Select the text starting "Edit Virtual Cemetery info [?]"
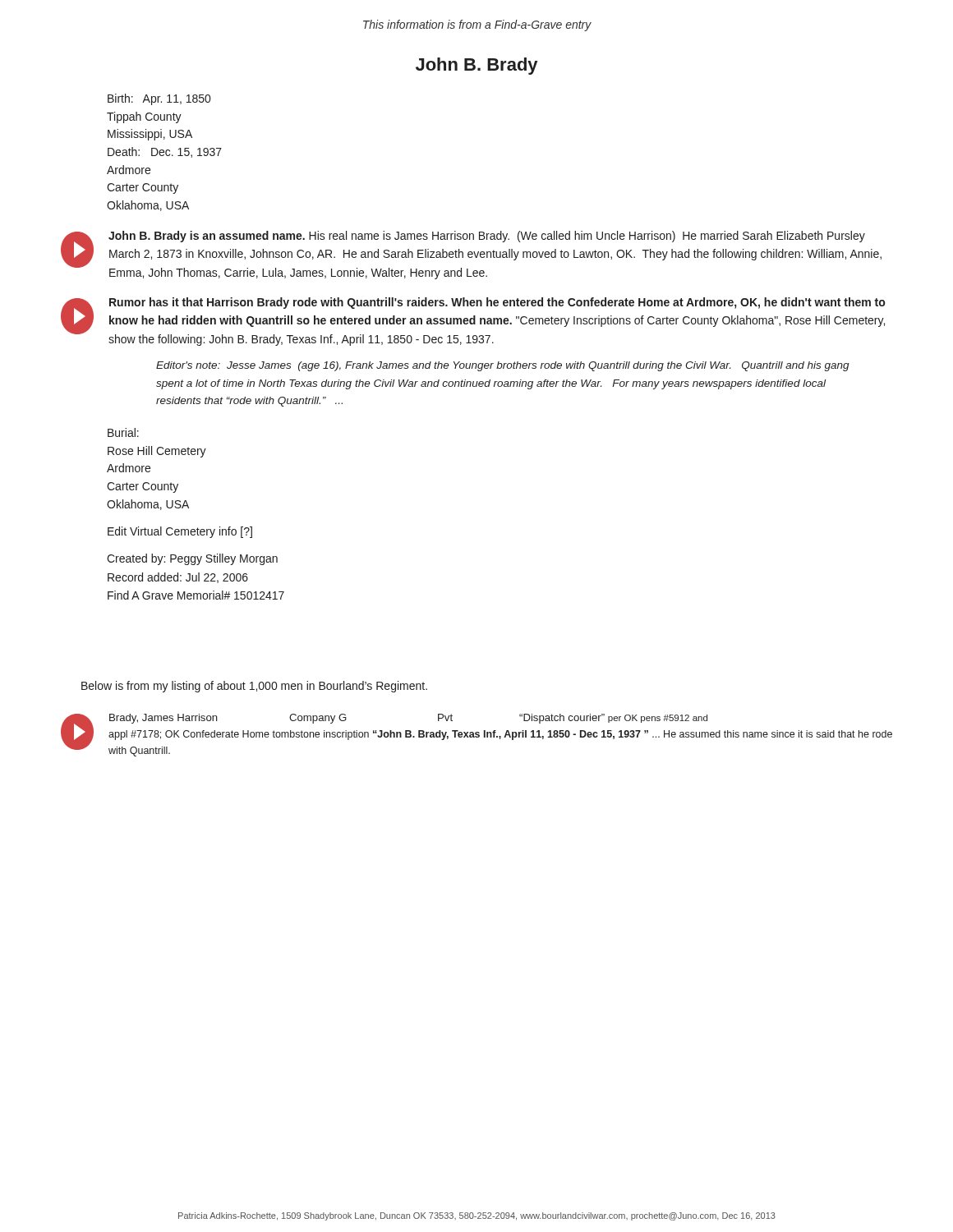953x1232 pixels. [180, 532]
